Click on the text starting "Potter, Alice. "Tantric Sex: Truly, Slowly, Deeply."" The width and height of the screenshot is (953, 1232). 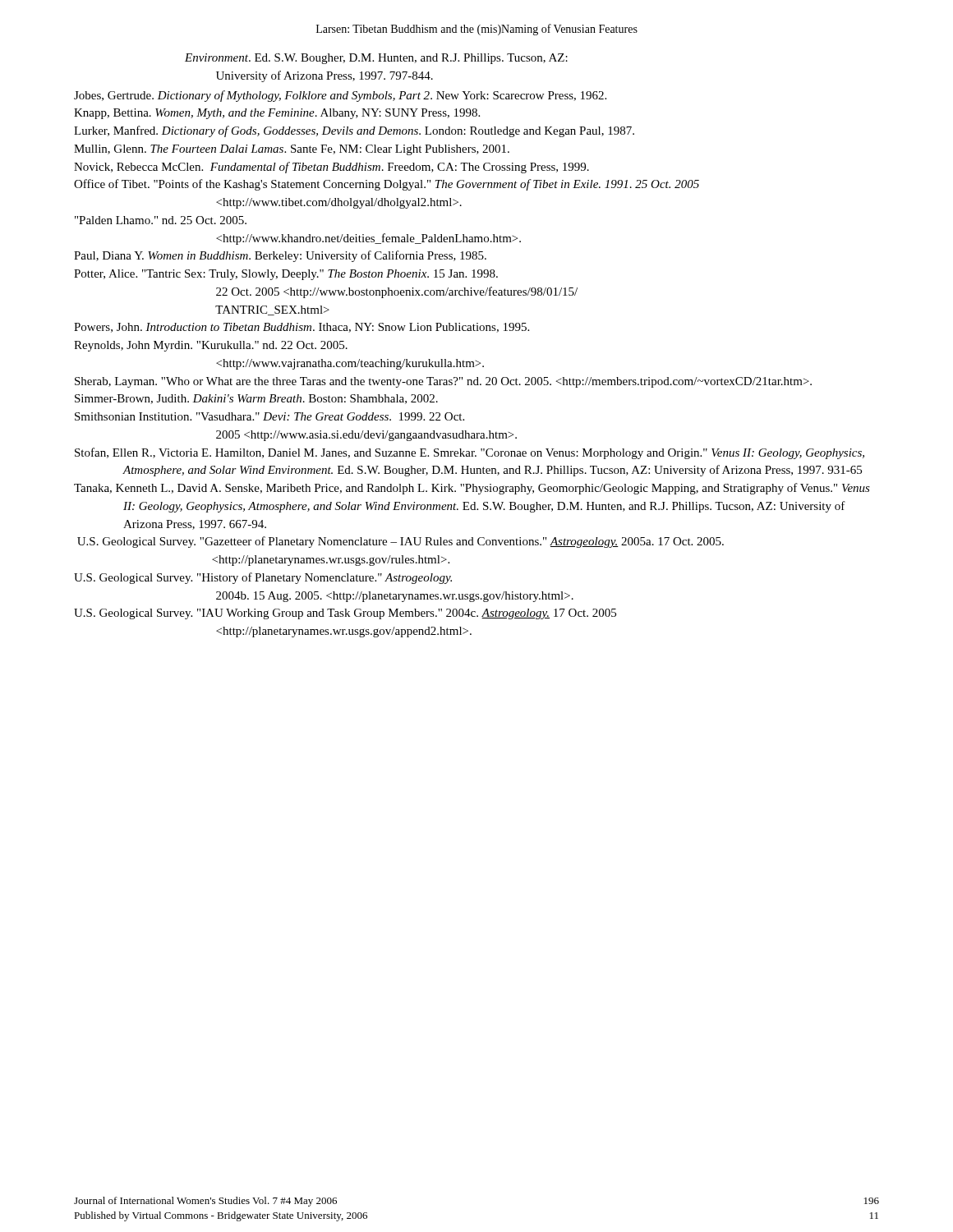(326, 291)
